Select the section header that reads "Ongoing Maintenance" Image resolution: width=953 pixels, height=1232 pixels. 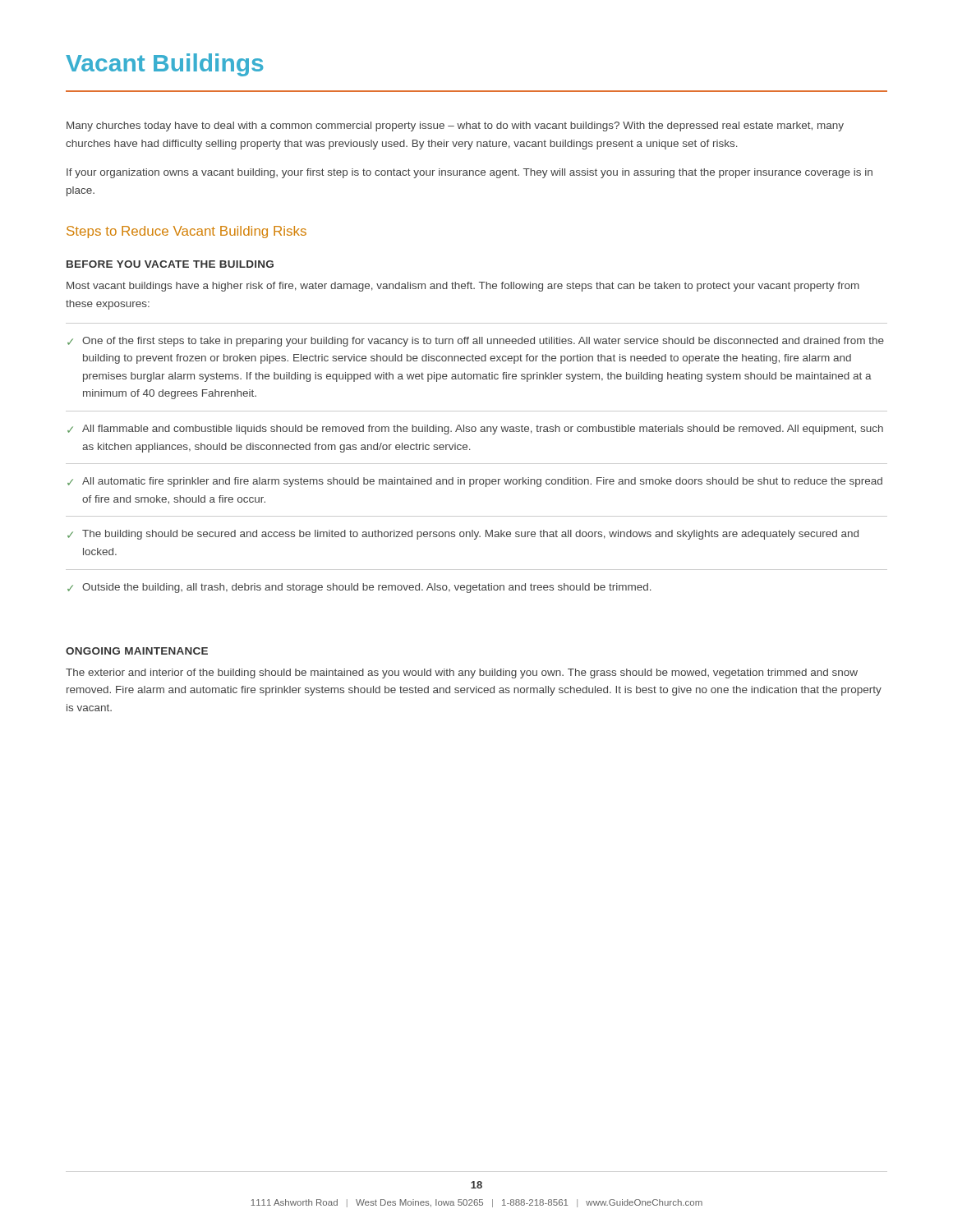click(137, 651)
